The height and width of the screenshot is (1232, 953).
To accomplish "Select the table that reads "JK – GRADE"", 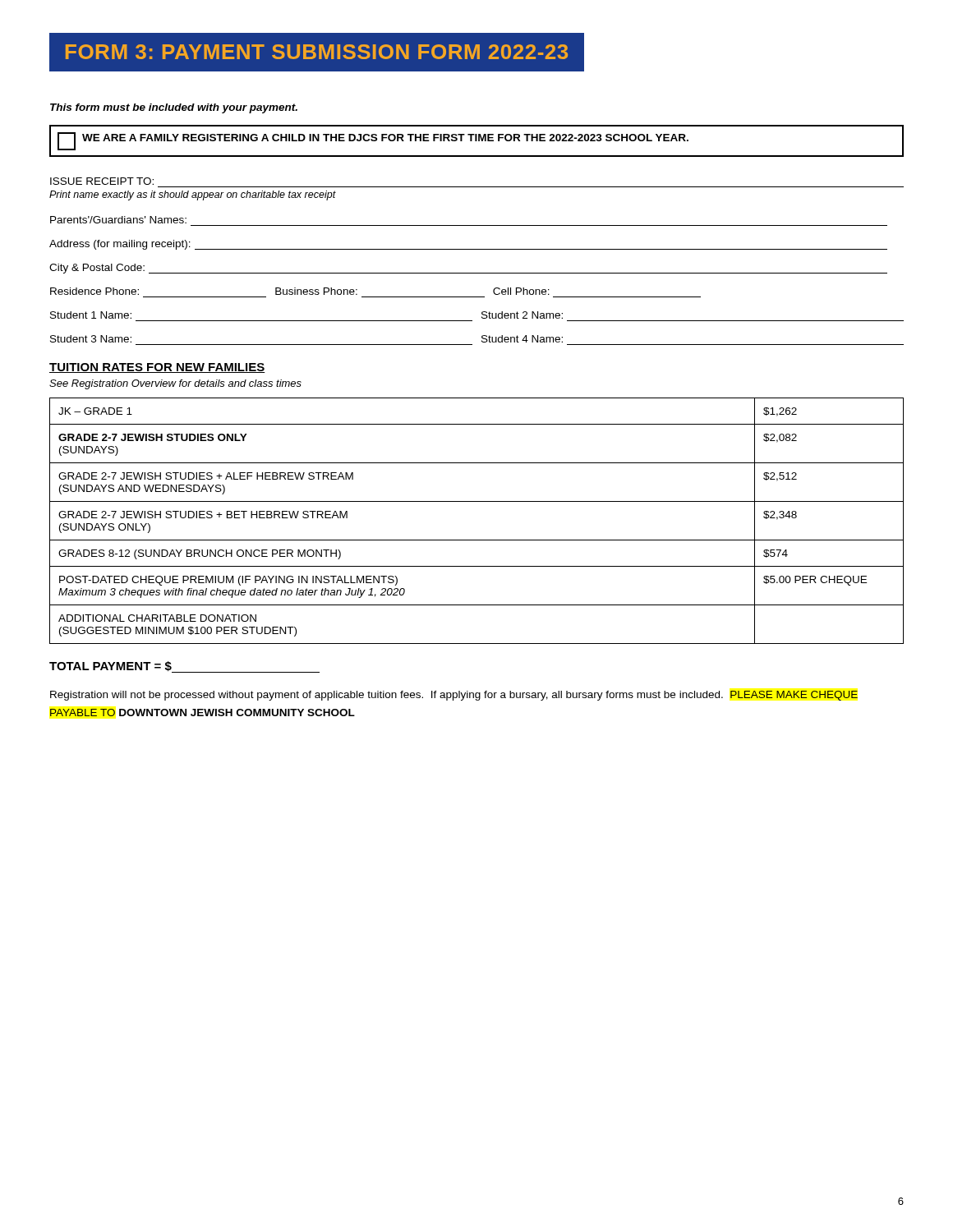I will pos(476,521).
